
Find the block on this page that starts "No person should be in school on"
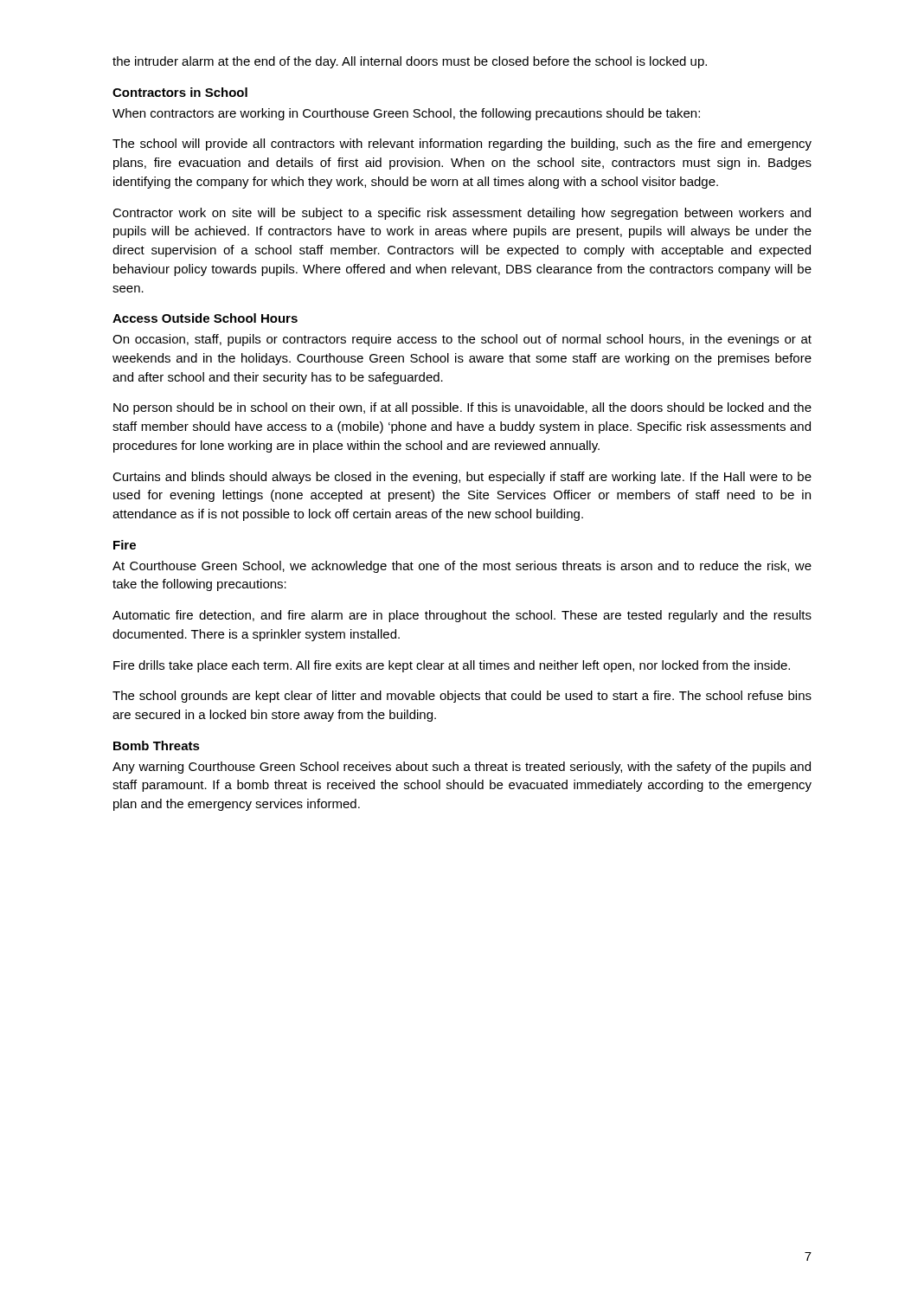(462, 426)
